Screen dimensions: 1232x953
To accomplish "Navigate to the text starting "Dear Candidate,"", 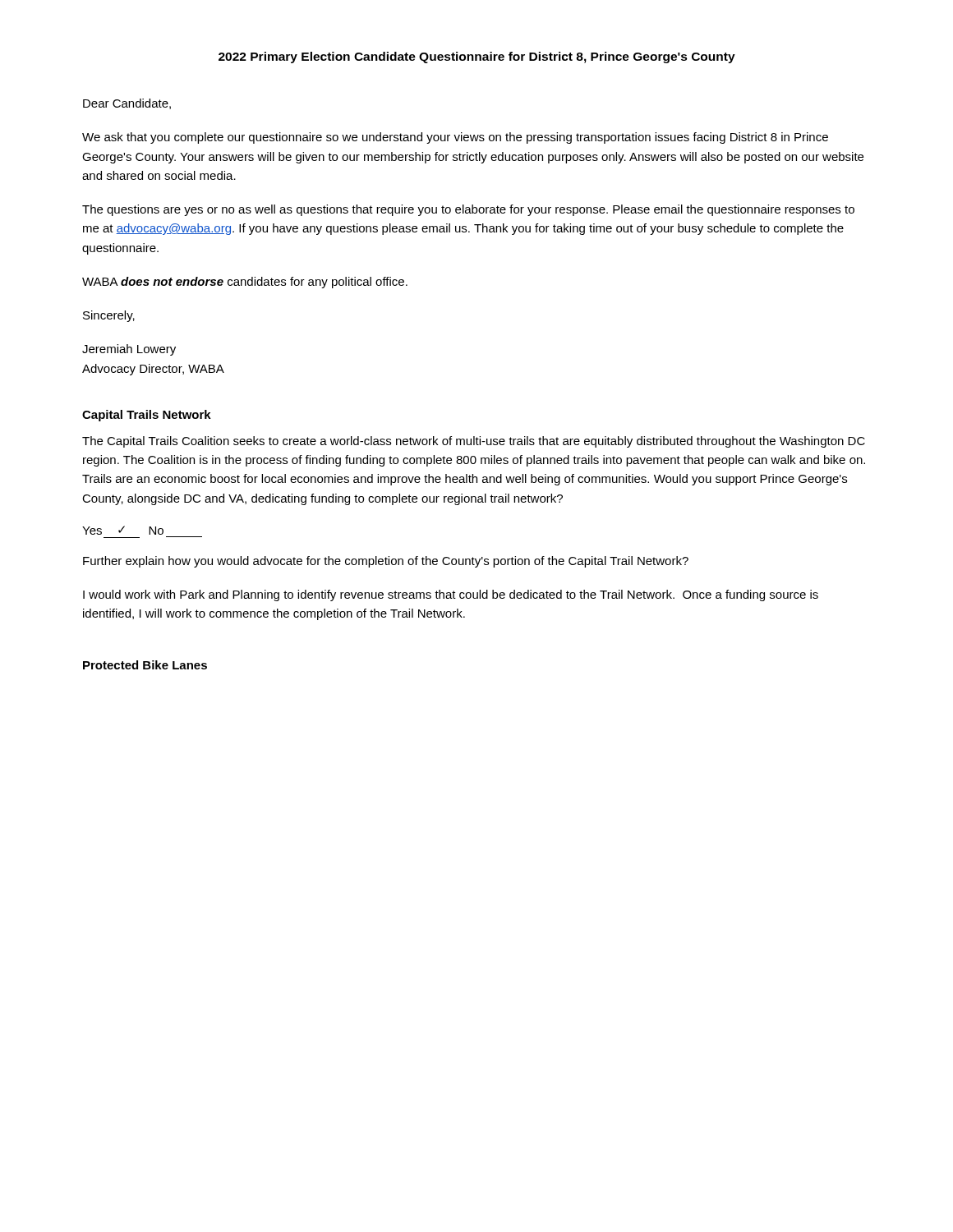I will pyautogui.click(x=127, y=103).
